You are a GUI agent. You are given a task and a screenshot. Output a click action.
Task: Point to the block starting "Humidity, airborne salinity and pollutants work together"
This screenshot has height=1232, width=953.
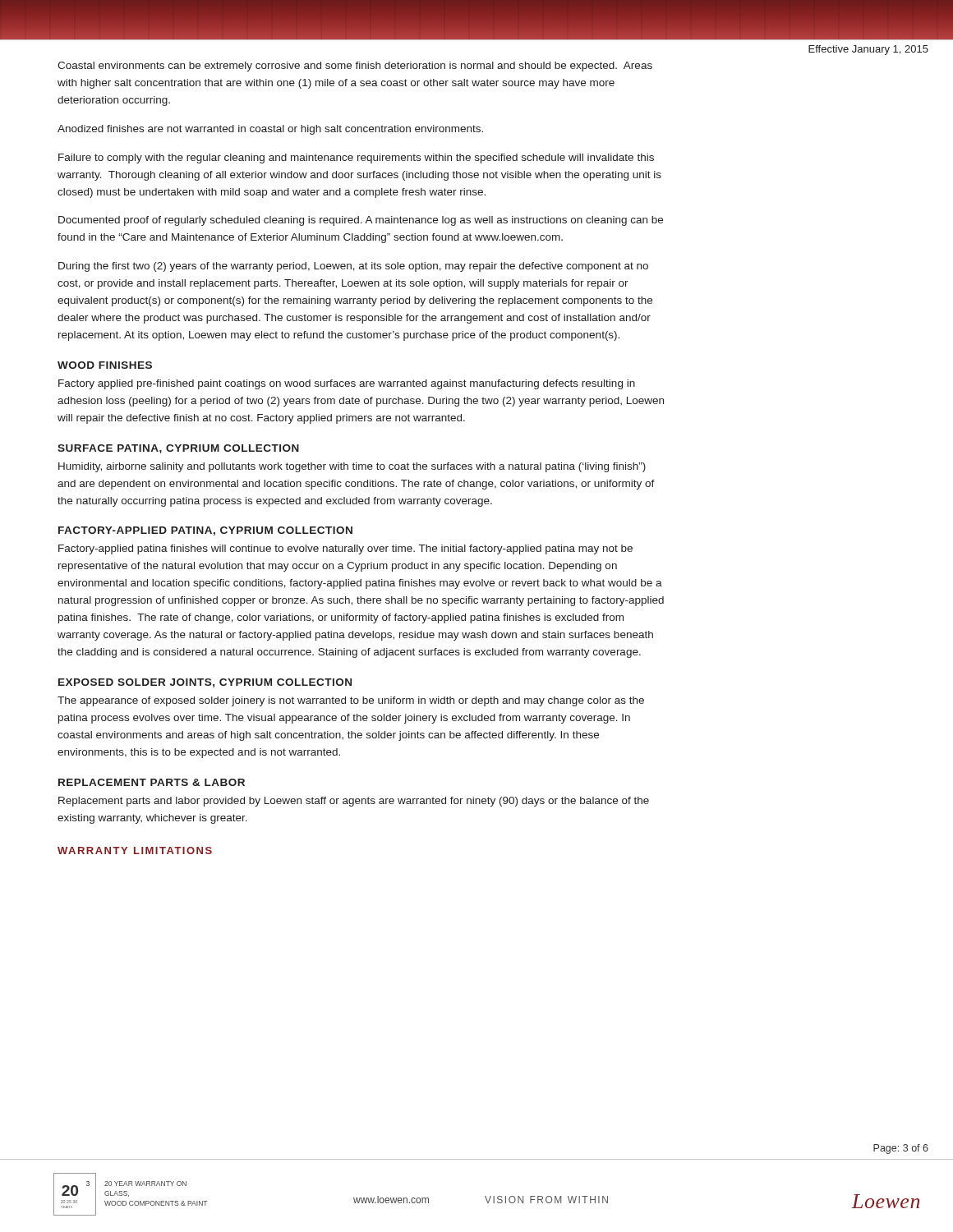coord(356,483)
